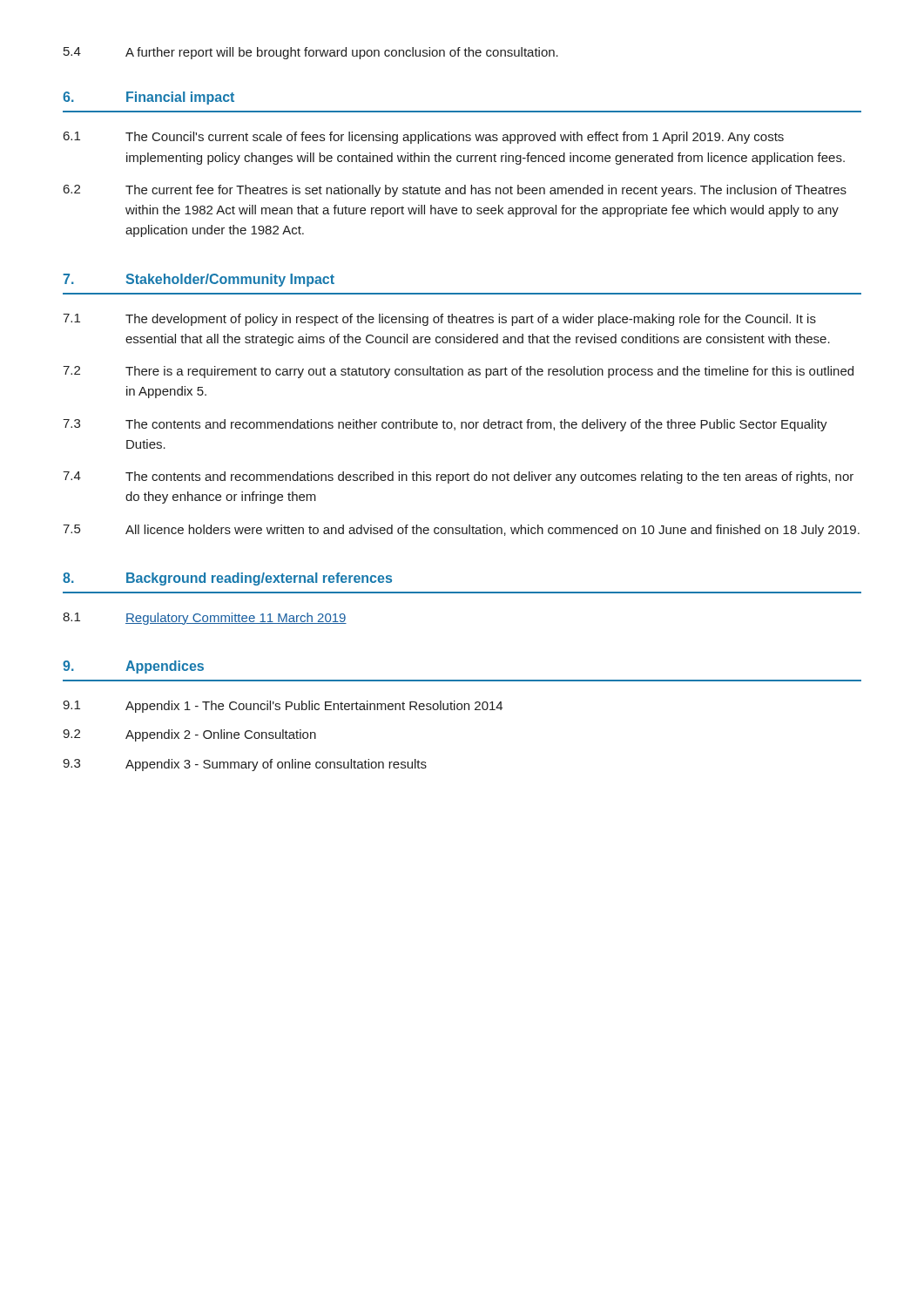Screen dimensions: 1307x924
Task: Navigate to the passage starting "4 A further report will"
Action: point(462,52)
